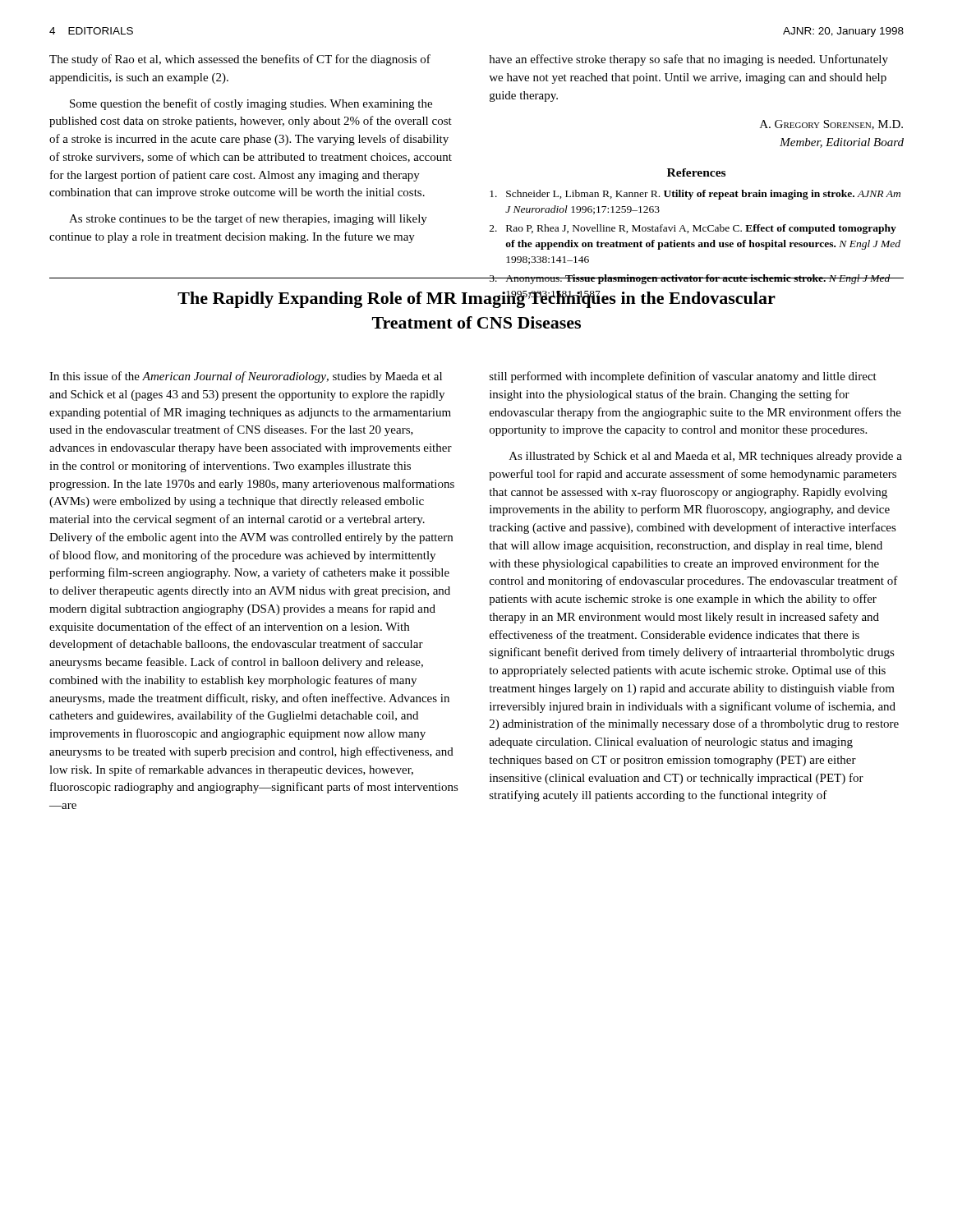Select the list item with the text "2.Rao P, Rhea"
This screenshot has height=1232, width=953.
click(696, 244)
